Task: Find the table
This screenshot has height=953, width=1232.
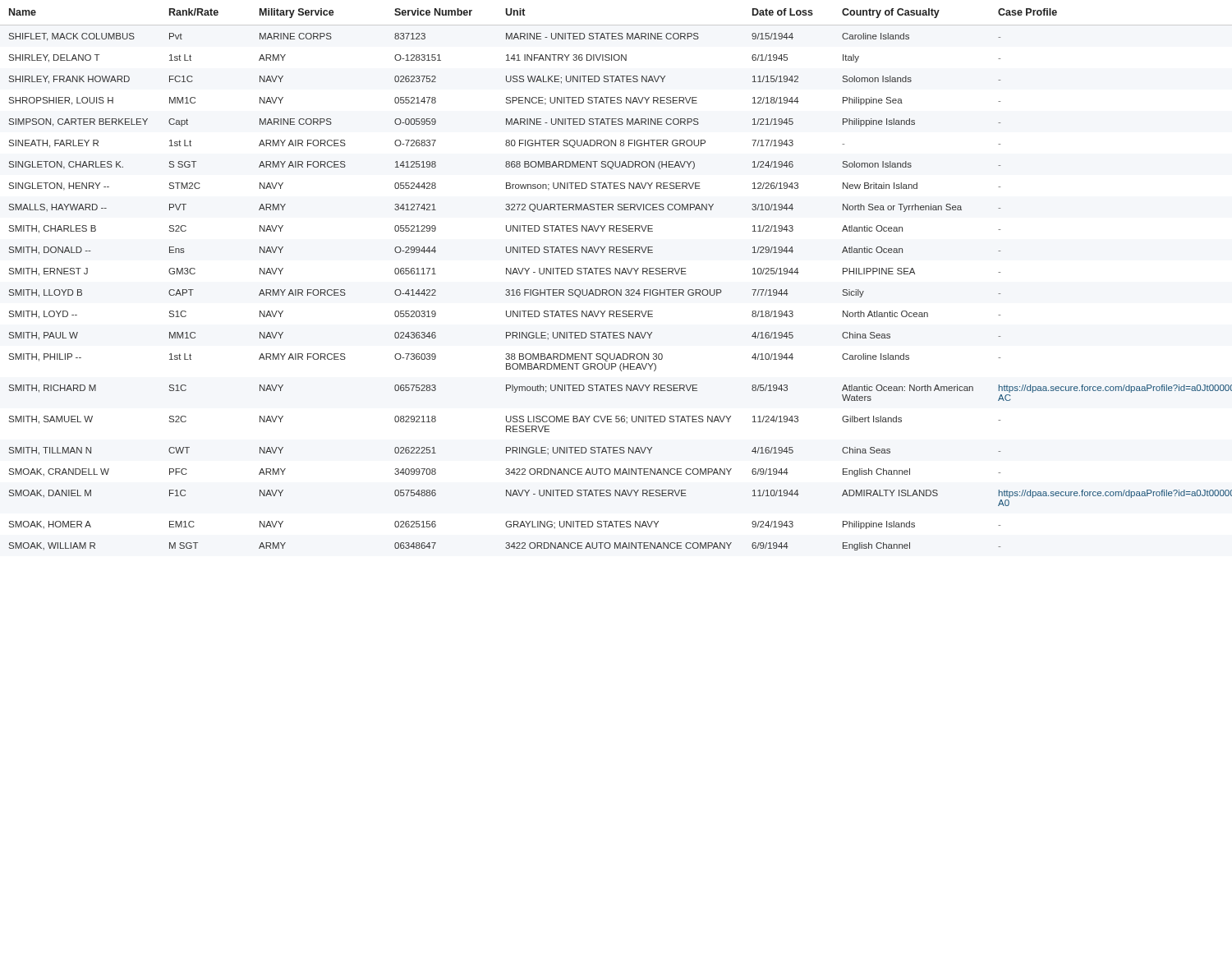Action: tap(616, 278)
